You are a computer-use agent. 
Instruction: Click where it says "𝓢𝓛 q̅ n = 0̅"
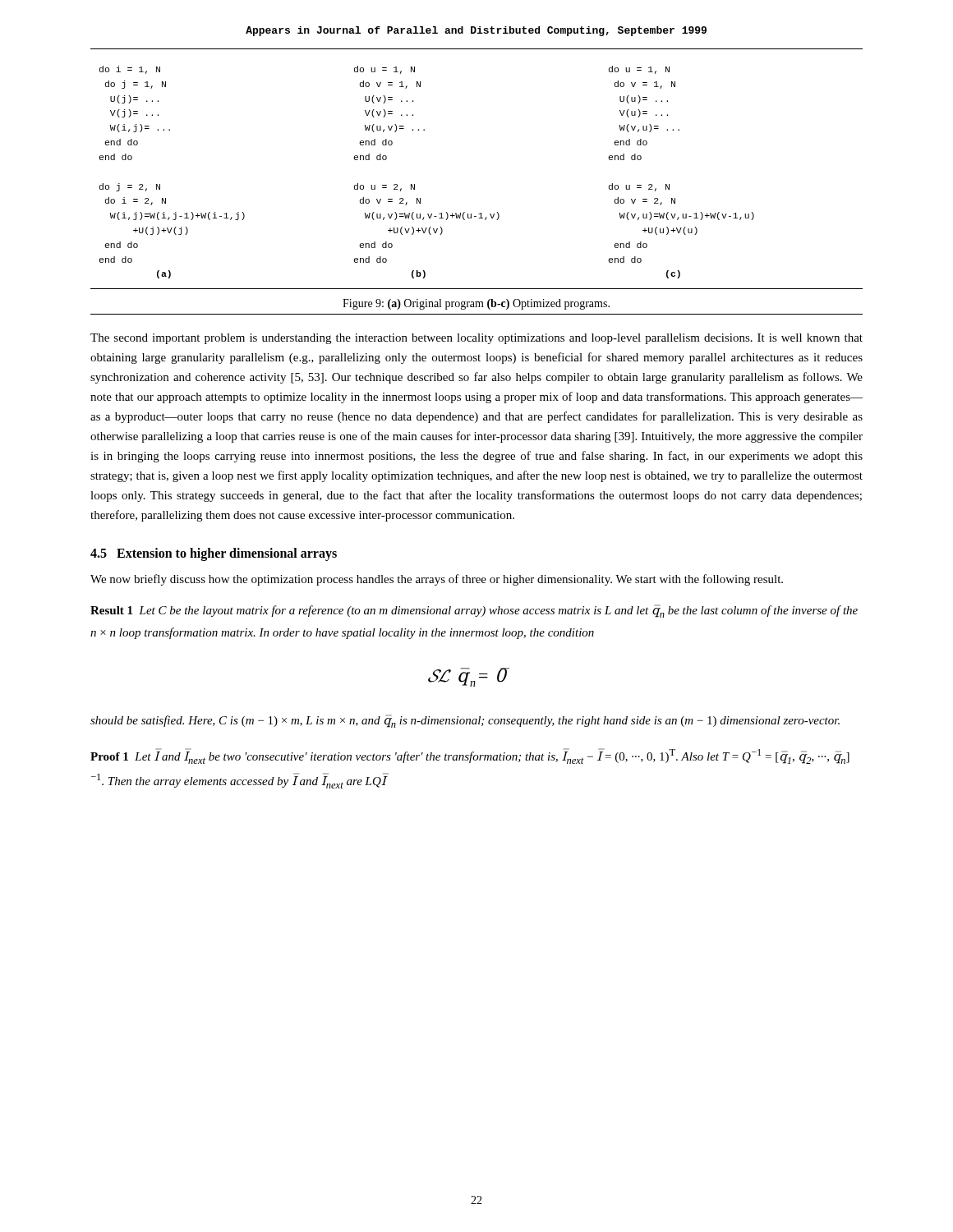pyautogui.click(x=476, y=675)
